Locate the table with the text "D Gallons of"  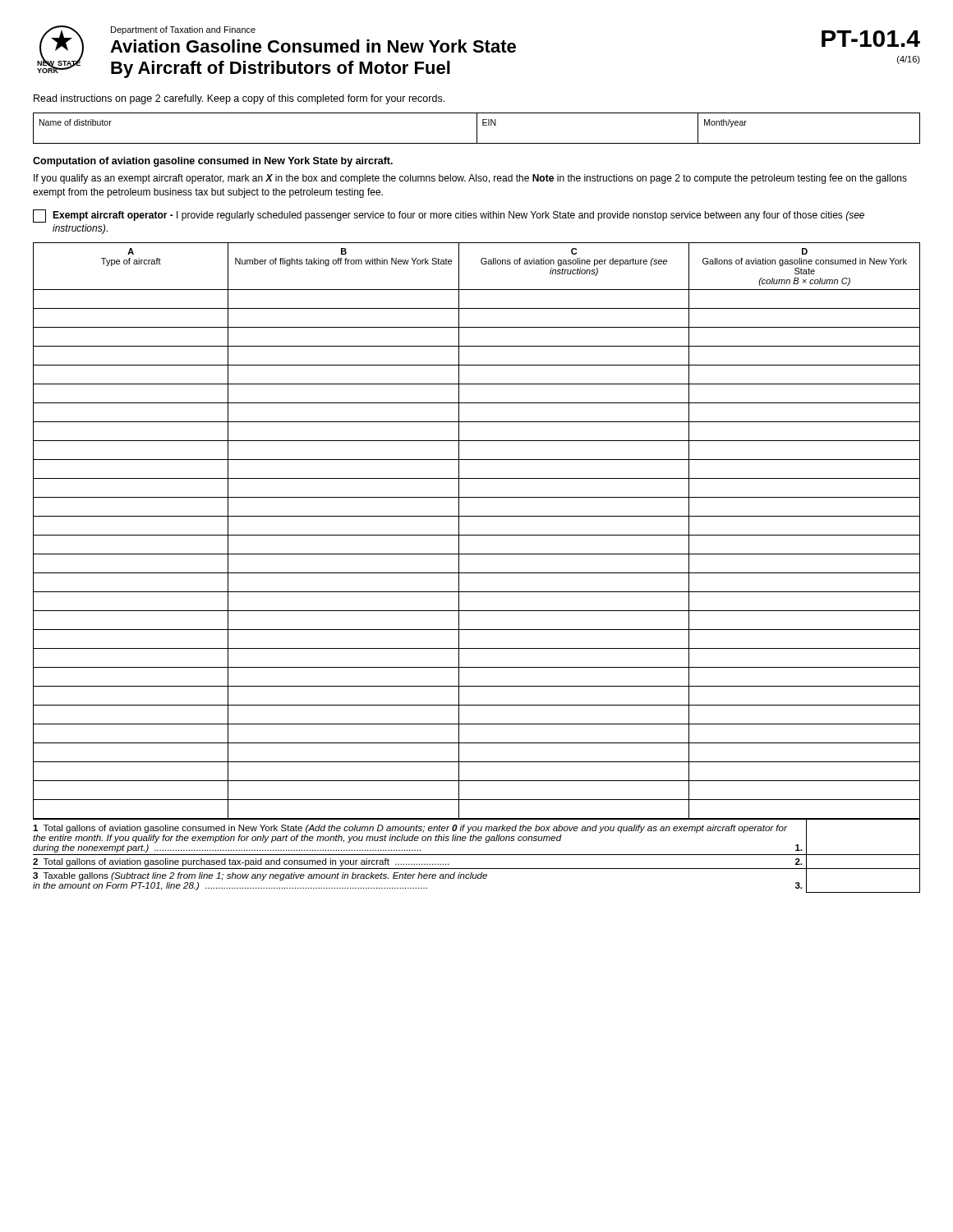coord(476,531)
